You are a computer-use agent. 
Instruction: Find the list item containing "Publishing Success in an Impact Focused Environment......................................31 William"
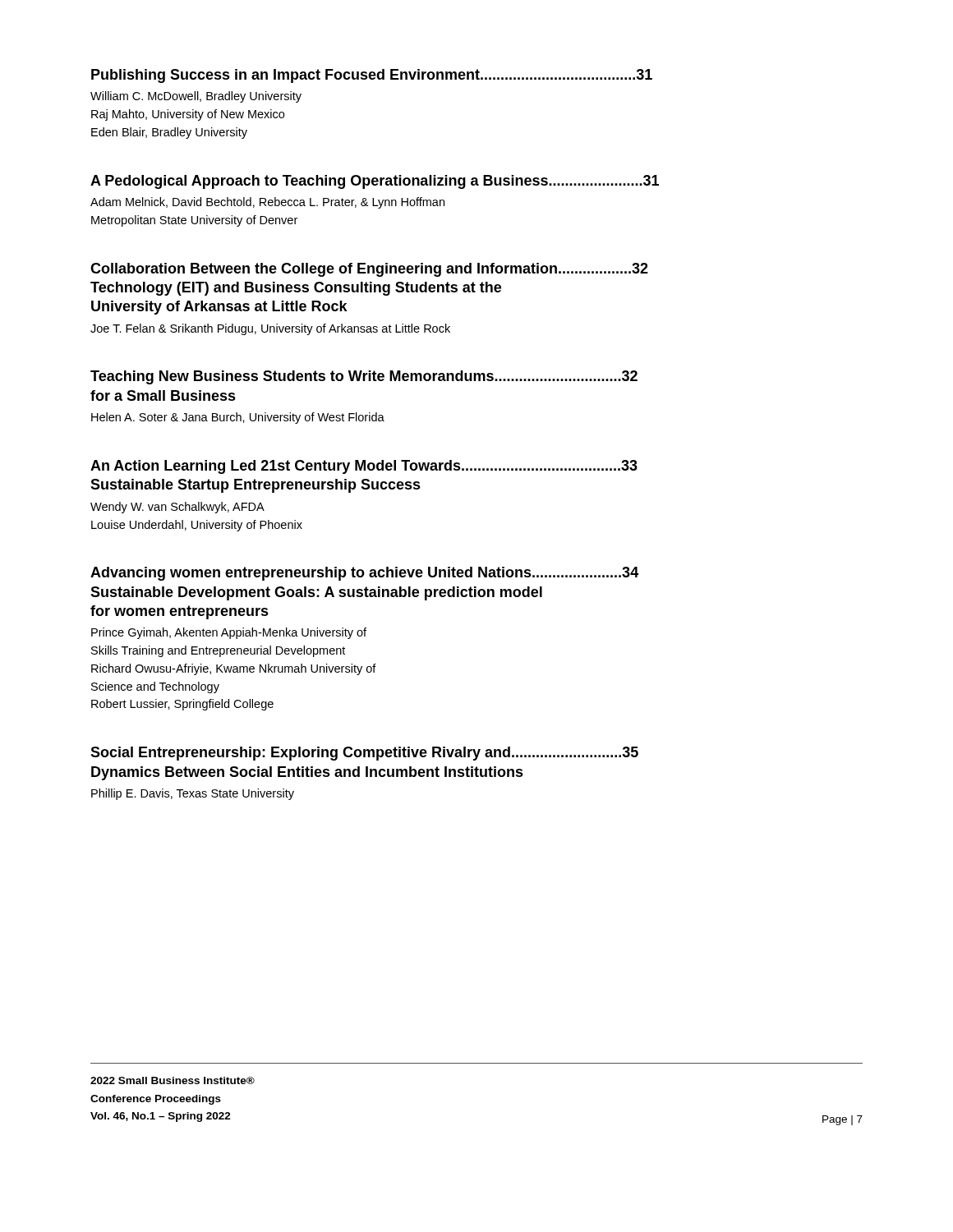click(372, 76)
